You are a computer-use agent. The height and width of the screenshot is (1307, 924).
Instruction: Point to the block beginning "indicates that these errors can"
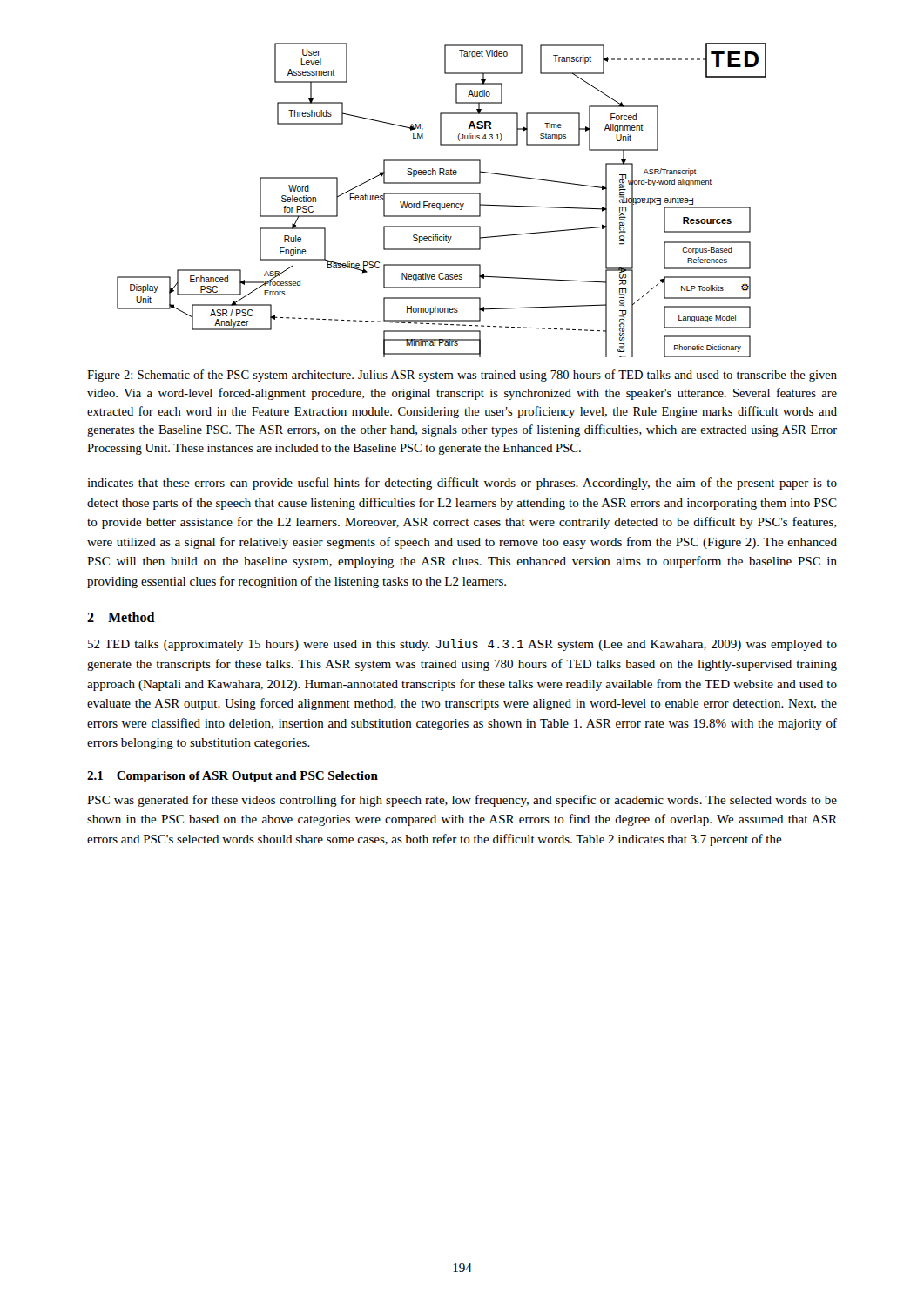[462, 532]
